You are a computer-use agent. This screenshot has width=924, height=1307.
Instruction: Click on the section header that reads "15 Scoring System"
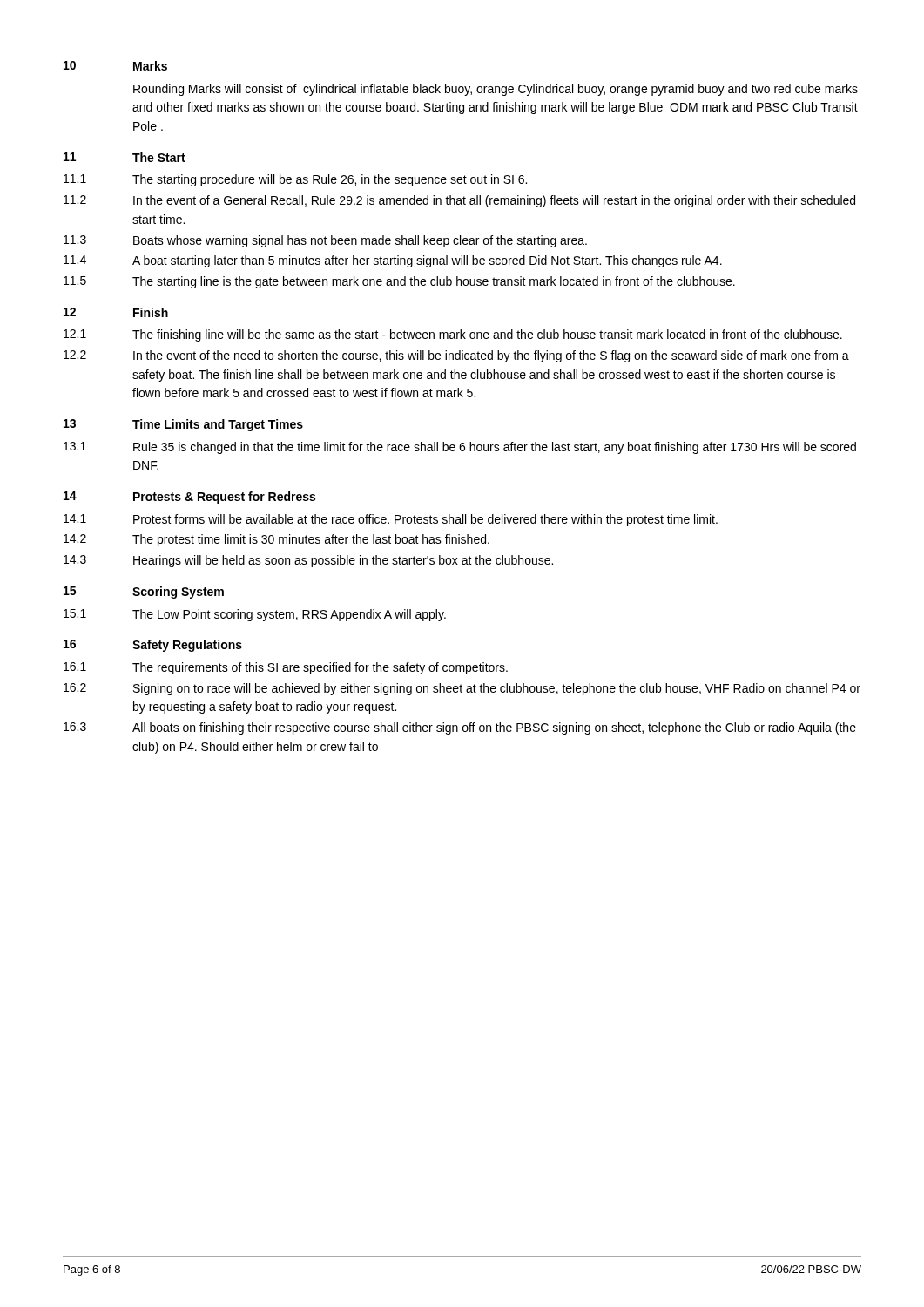pos(144,593)
